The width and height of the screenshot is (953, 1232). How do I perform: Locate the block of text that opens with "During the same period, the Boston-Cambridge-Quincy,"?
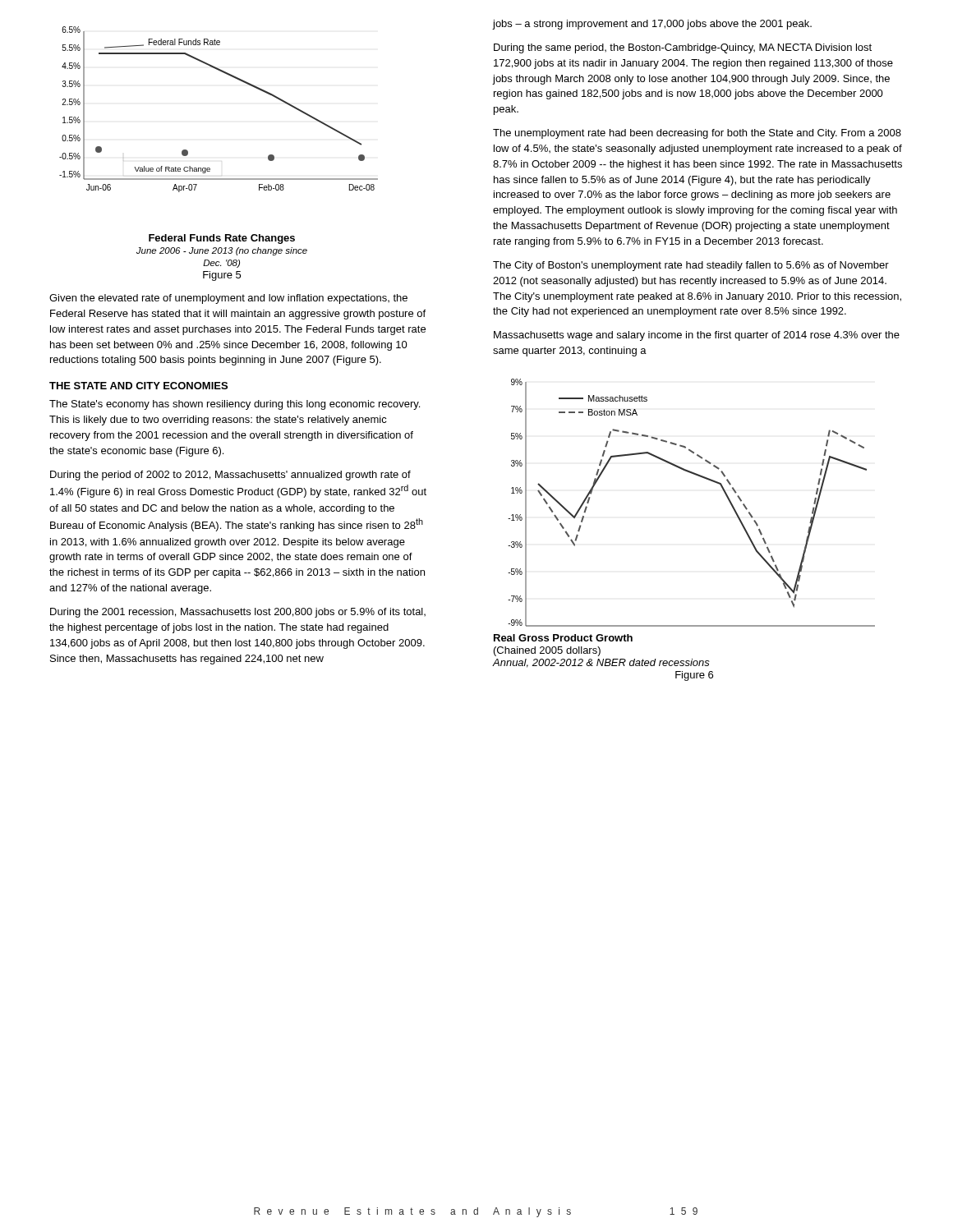click(x=698, y=79)
